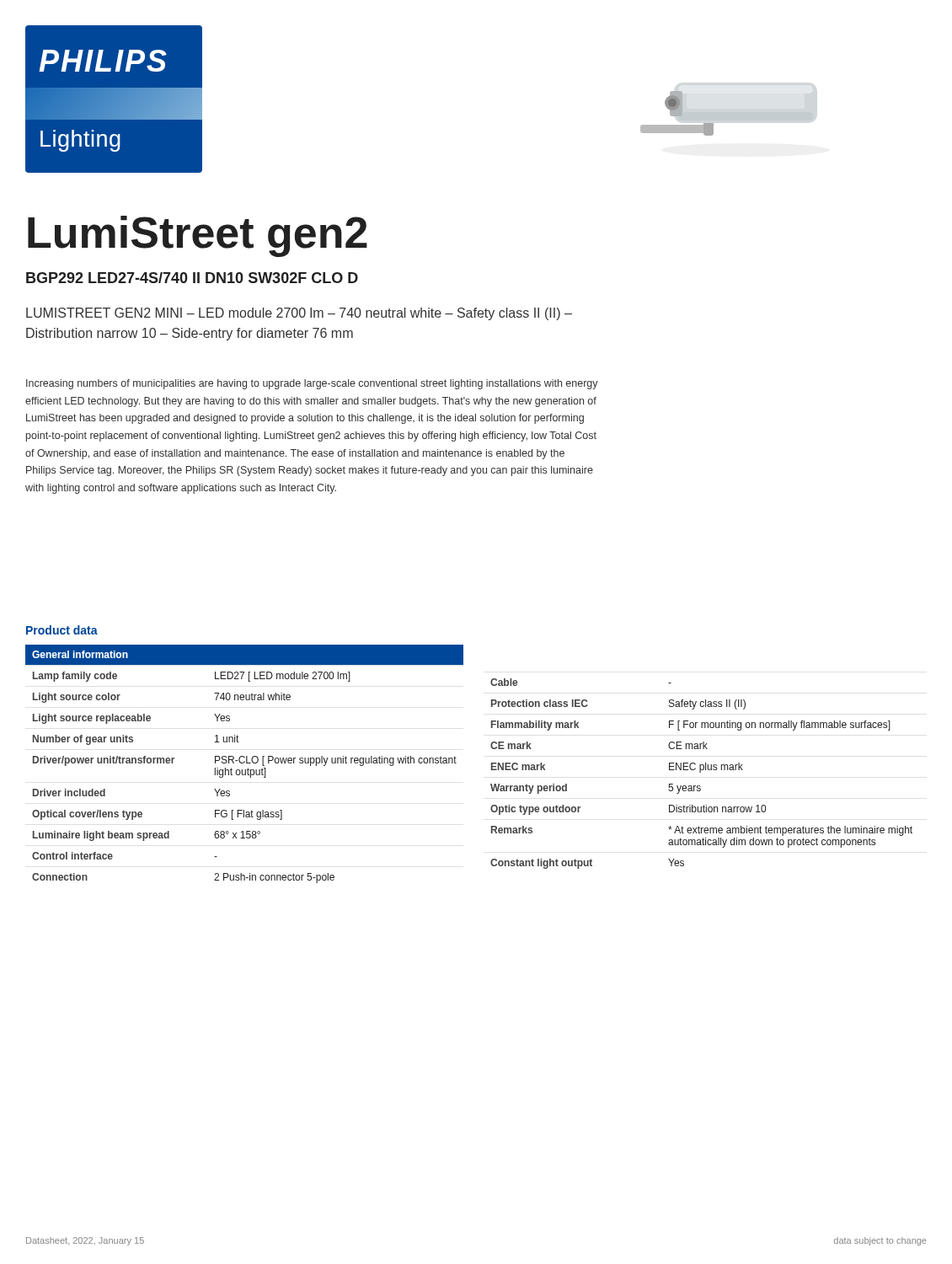Select the table that reads "Flammability mark"
The height and width of the screenshot is (1264, 952).
pos(705,759)
